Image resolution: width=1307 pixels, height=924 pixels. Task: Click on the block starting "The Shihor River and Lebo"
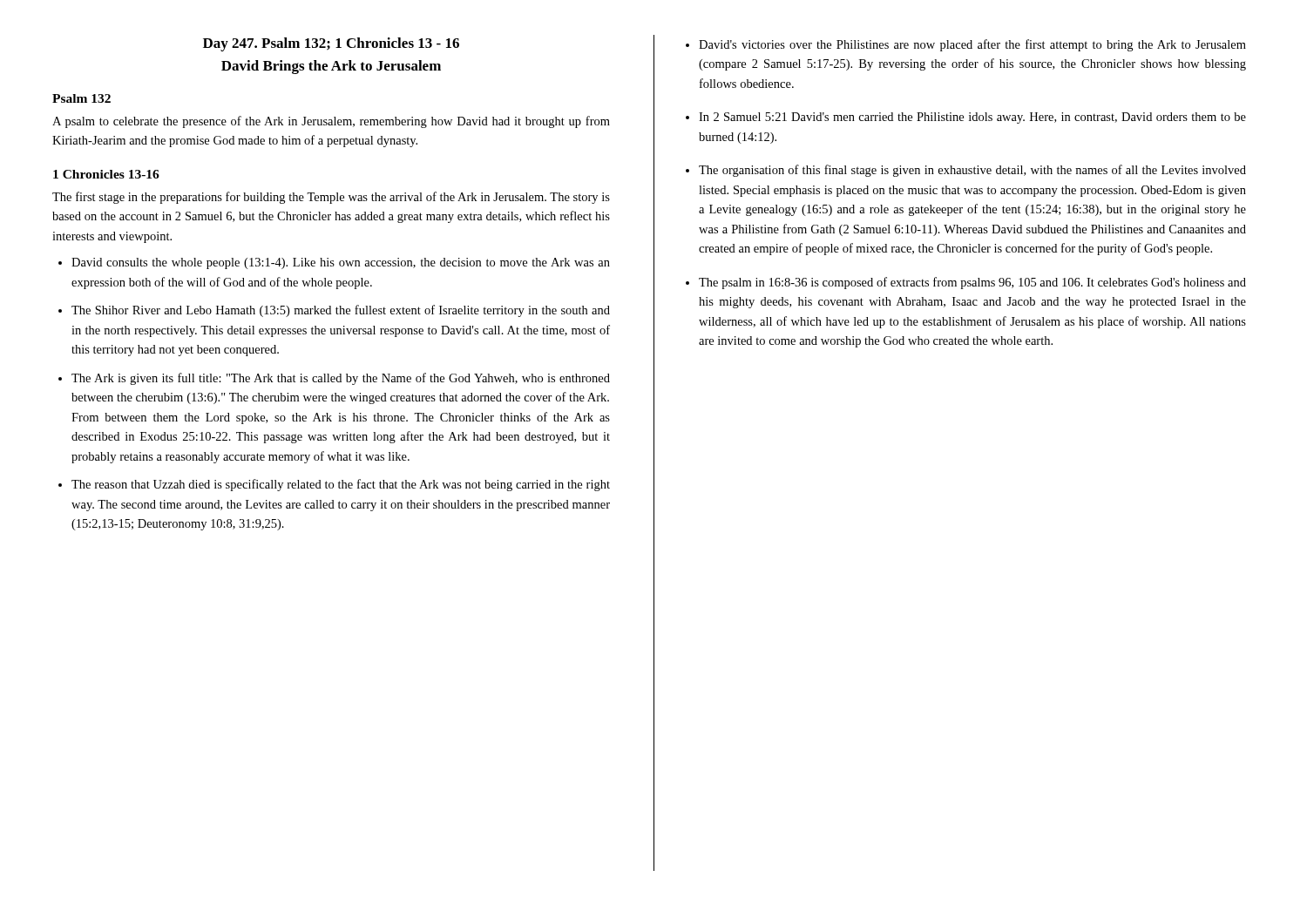(x=341, y=330)
